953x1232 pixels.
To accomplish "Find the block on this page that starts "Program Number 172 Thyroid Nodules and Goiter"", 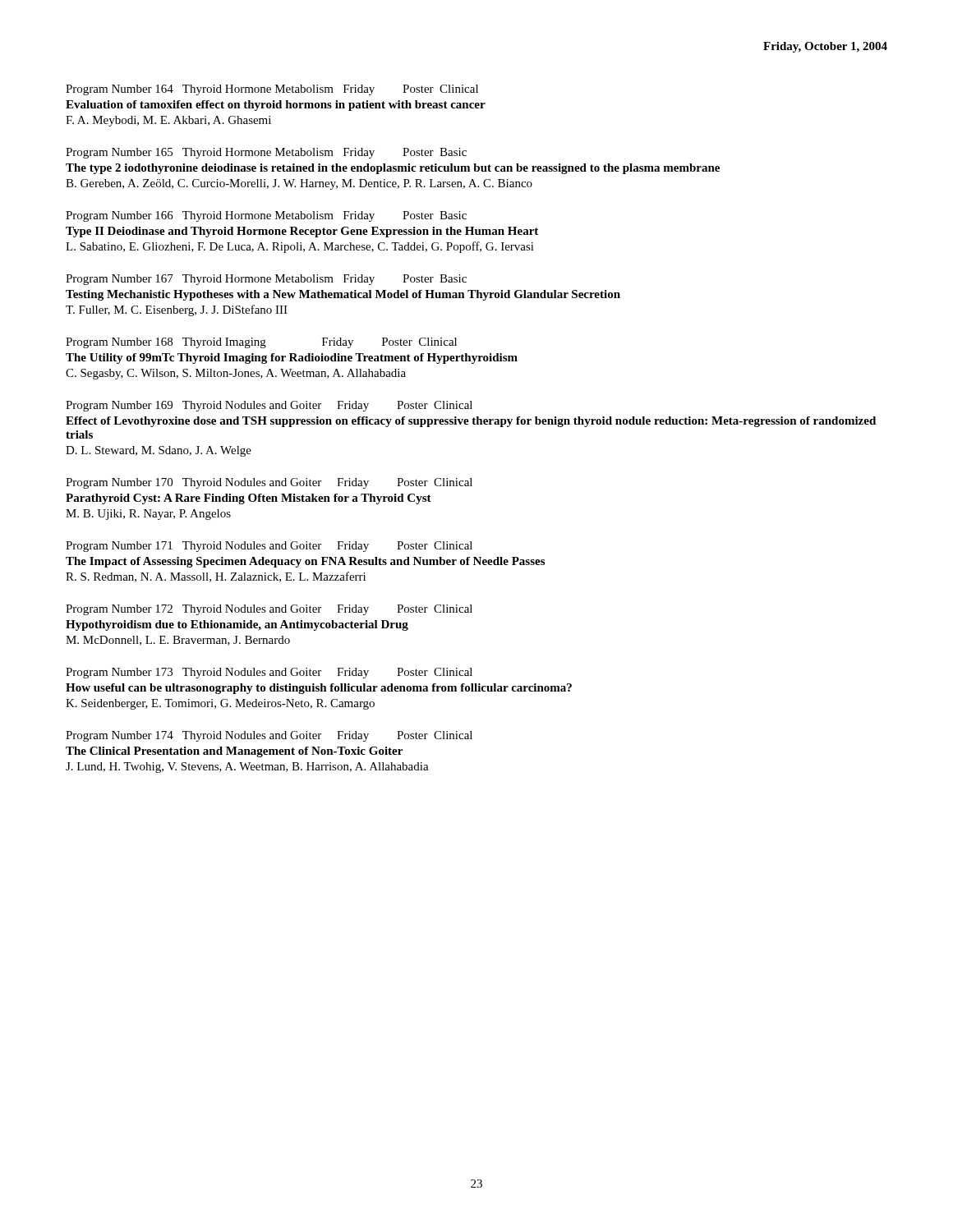I will click(269, 610).
